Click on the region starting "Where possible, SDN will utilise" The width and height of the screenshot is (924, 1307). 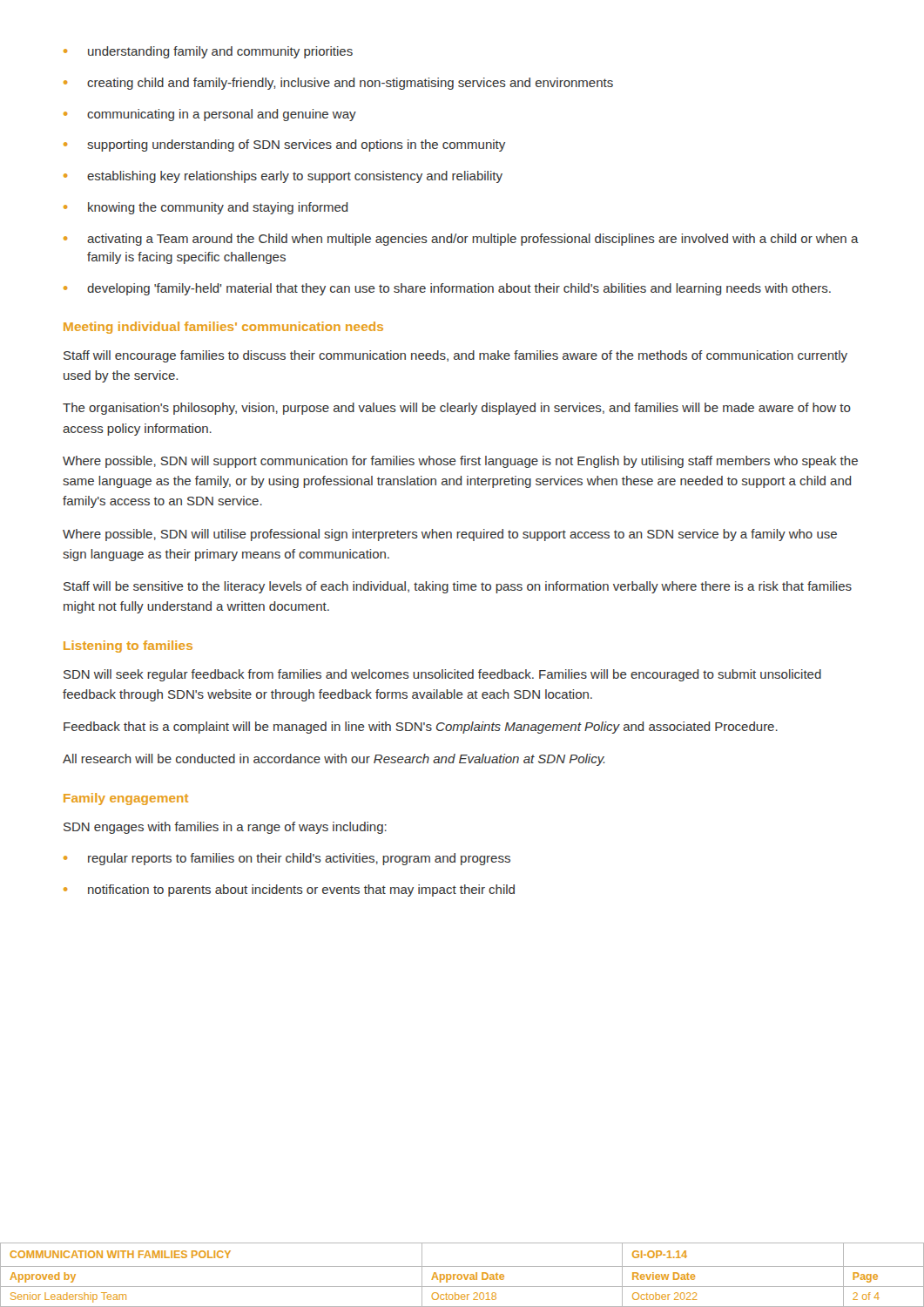[450, 543]
